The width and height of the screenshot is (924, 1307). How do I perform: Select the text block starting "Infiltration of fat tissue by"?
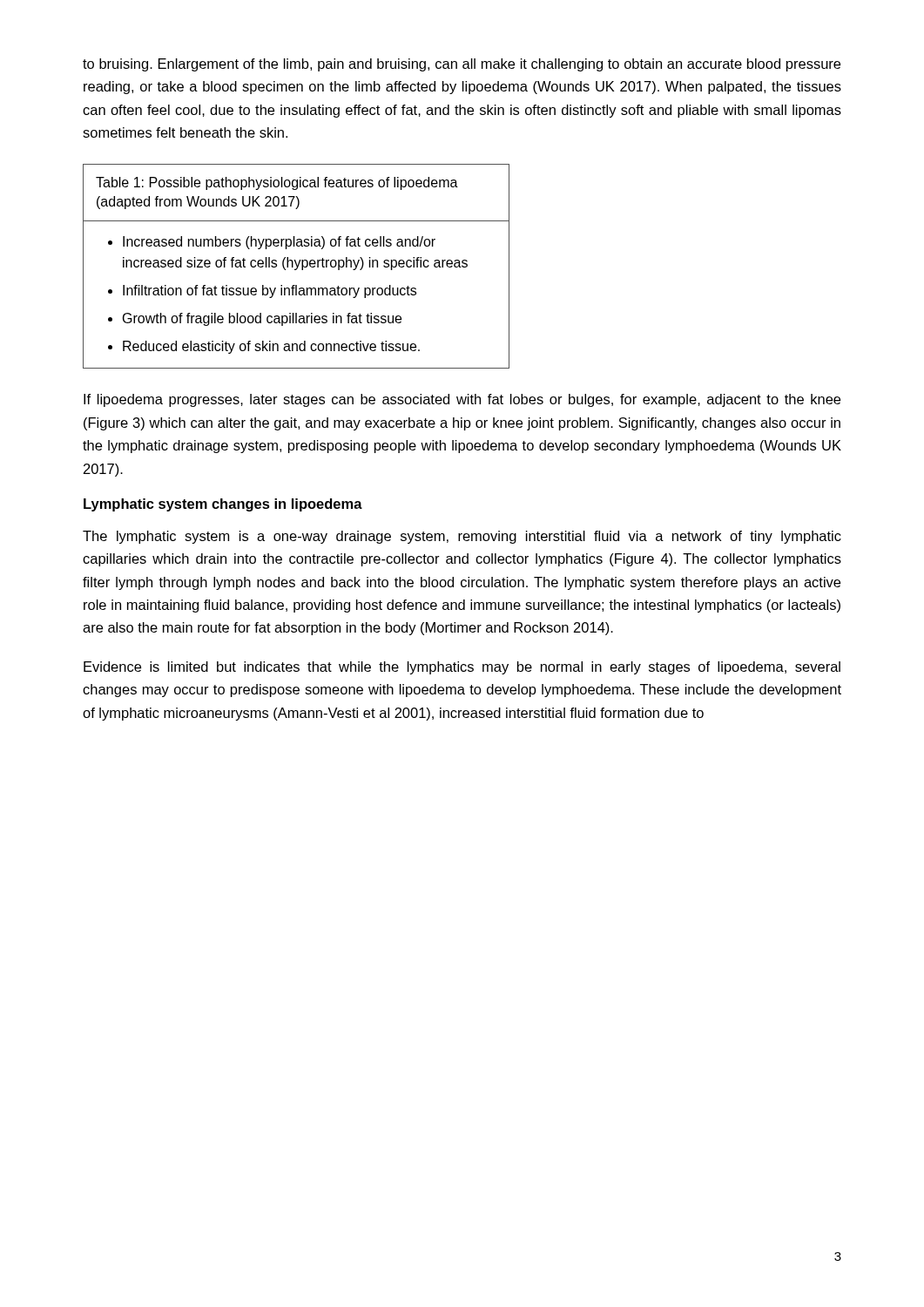pos(269,291)
